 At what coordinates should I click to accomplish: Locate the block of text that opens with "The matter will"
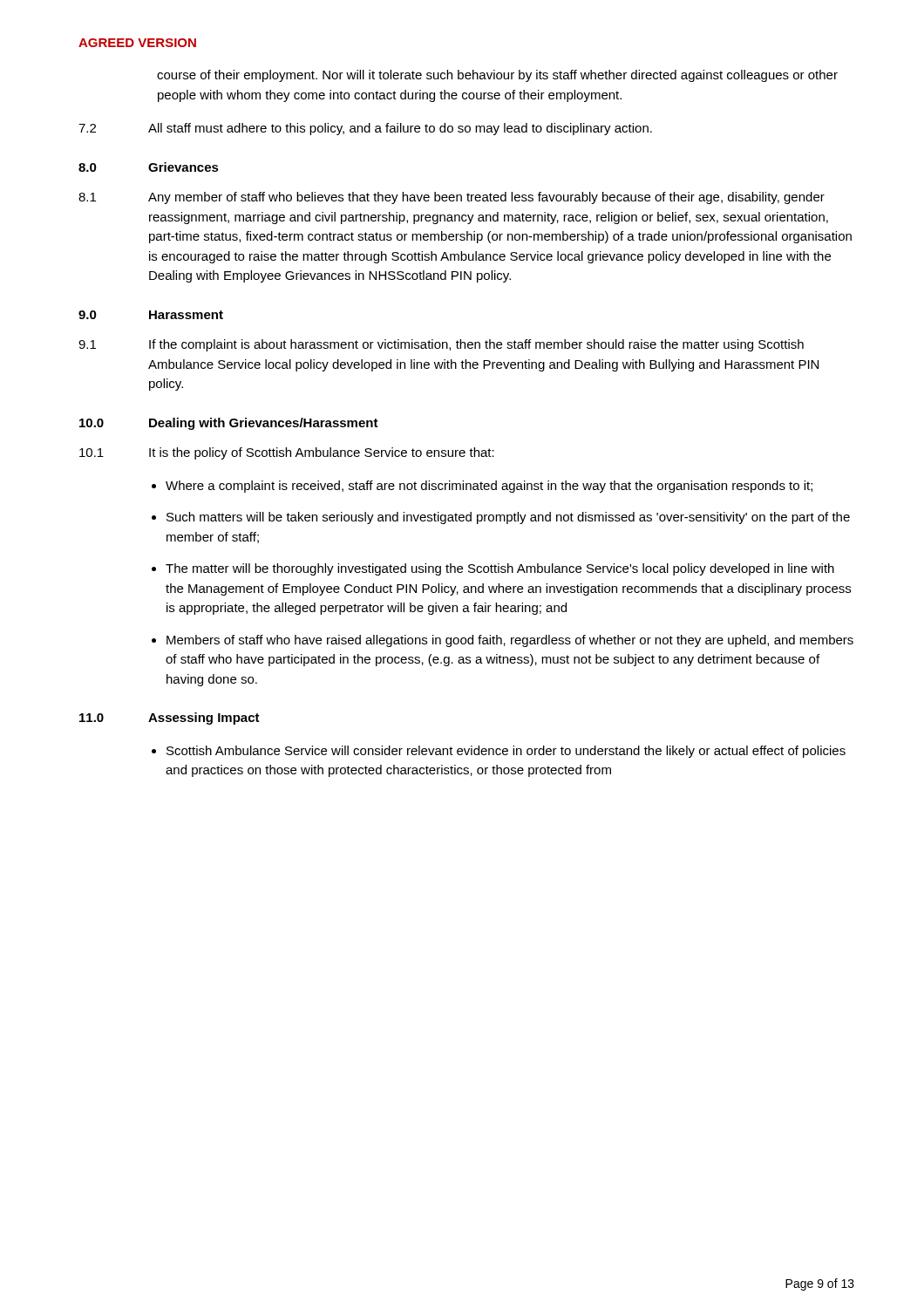509,588
